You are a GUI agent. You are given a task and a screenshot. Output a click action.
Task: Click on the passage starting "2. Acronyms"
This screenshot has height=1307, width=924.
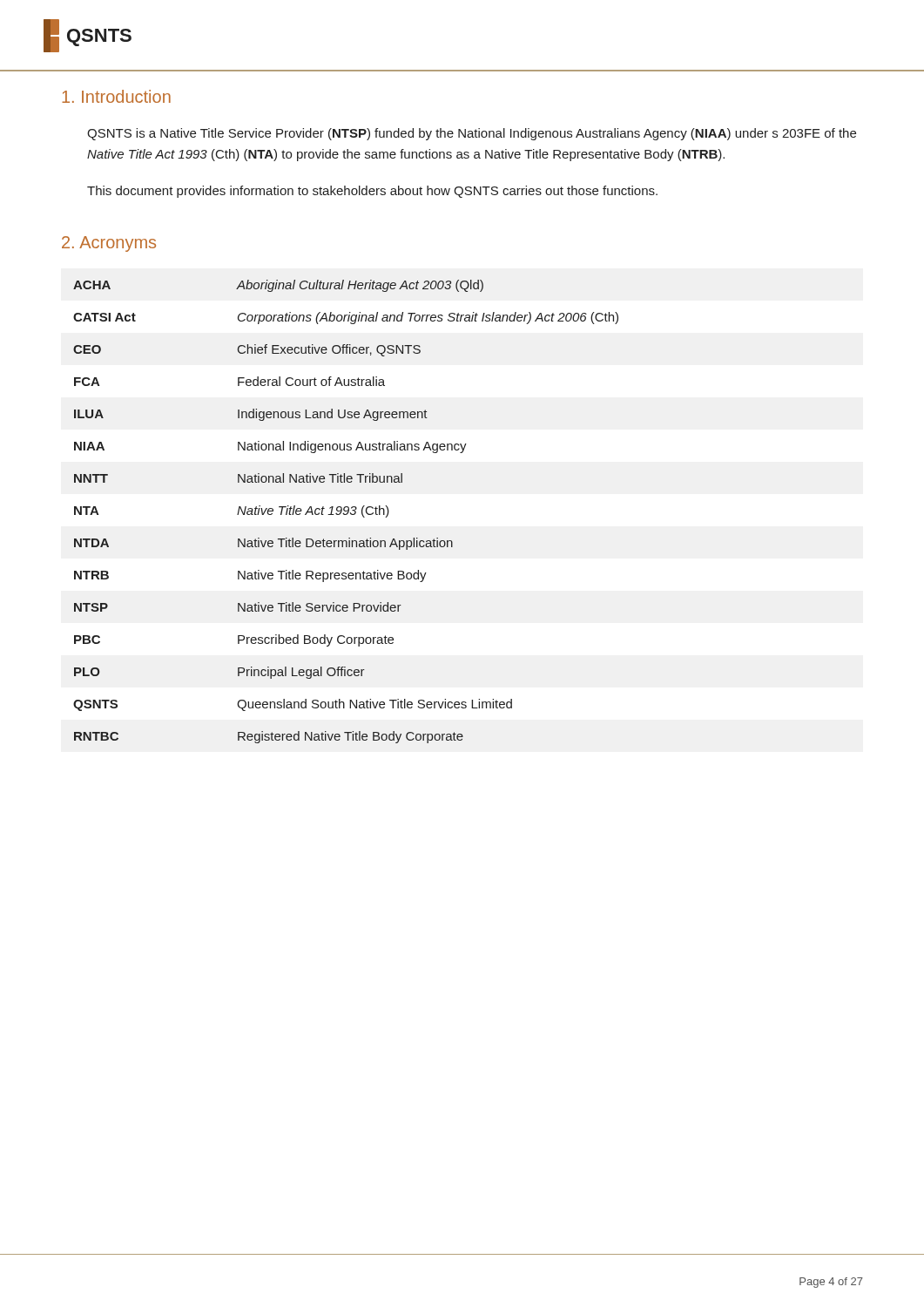[109, 244]
